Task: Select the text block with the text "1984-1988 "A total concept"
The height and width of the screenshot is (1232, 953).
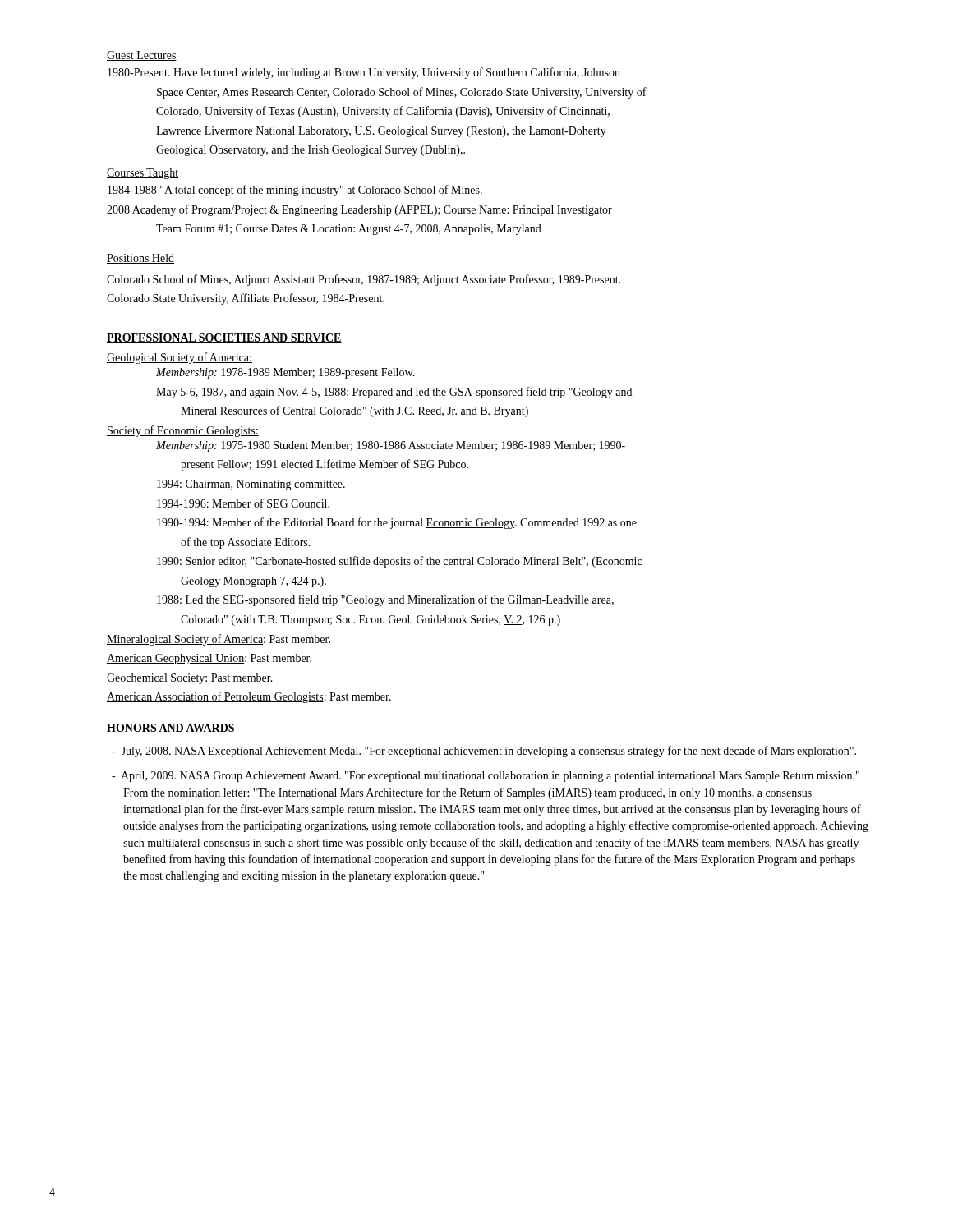Action: (x=489, y=210)
